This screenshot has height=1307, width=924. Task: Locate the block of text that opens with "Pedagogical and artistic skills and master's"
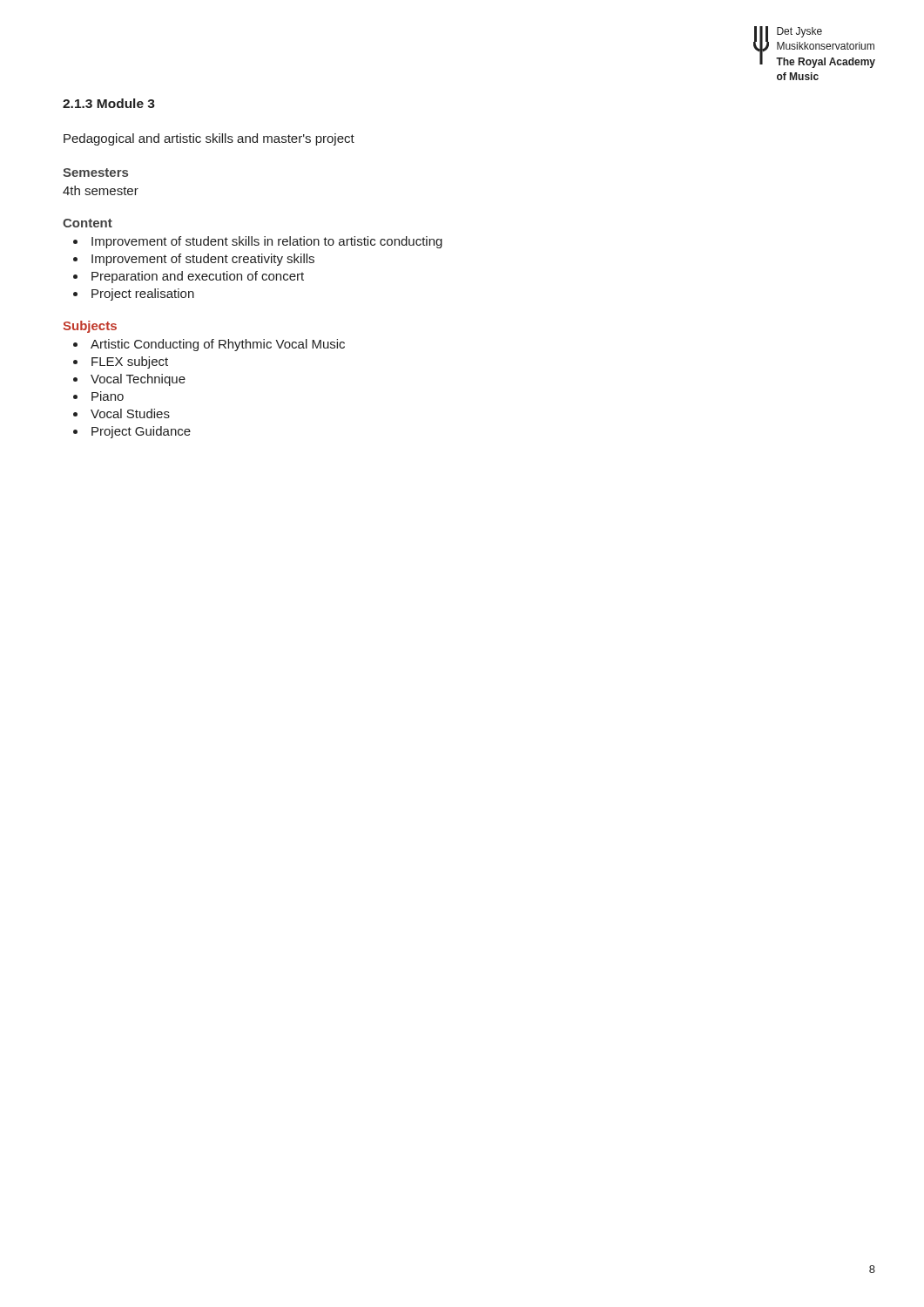point(208,138)
